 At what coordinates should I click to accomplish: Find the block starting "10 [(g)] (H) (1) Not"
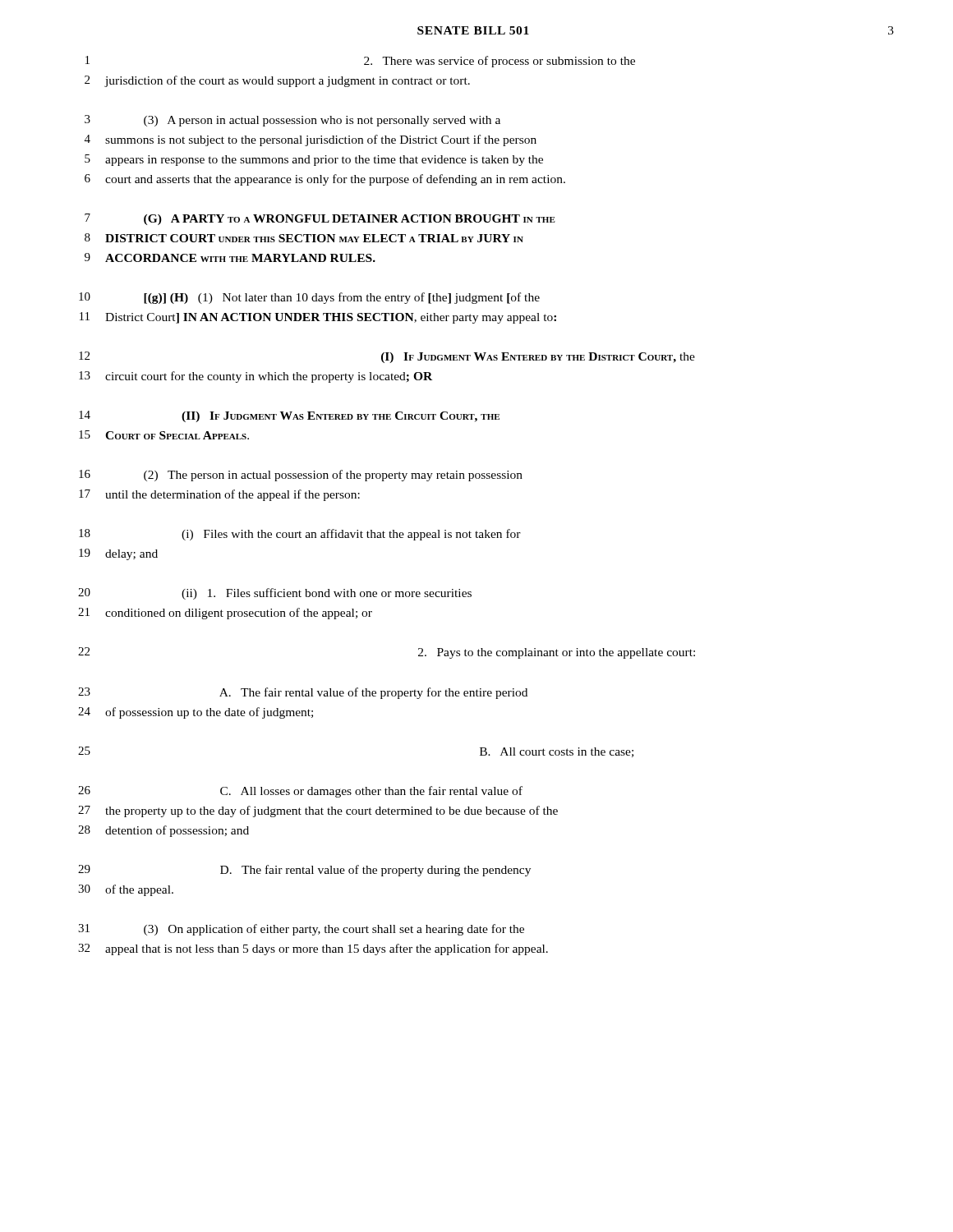pos(476,307)
